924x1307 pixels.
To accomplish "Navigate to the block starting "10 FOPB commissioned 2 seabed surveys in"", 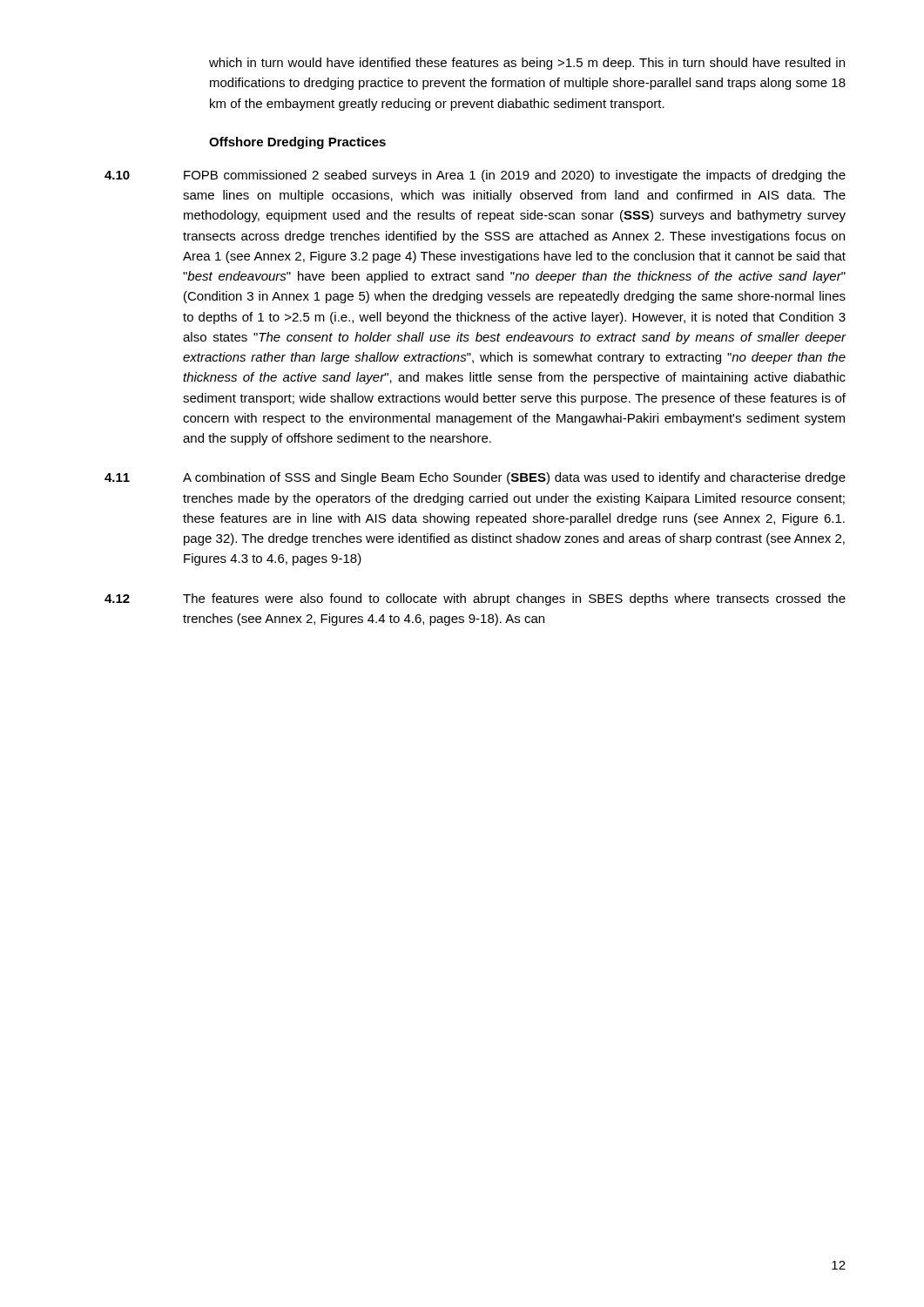I will click(x=475, y=306).
